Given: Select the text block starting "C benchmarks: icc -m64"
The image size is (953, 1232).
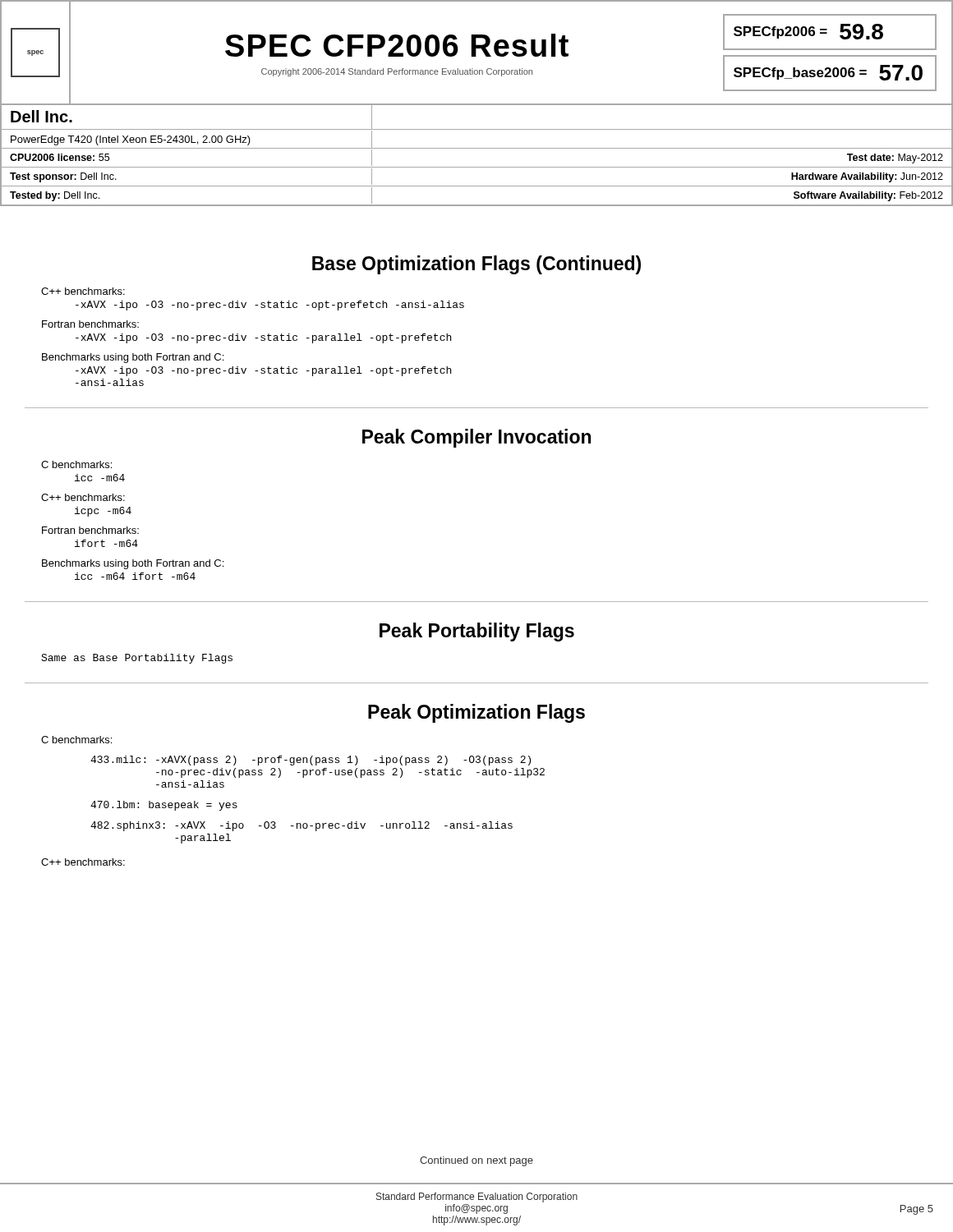Looking at the screenshot, I should tap(76, 464).
